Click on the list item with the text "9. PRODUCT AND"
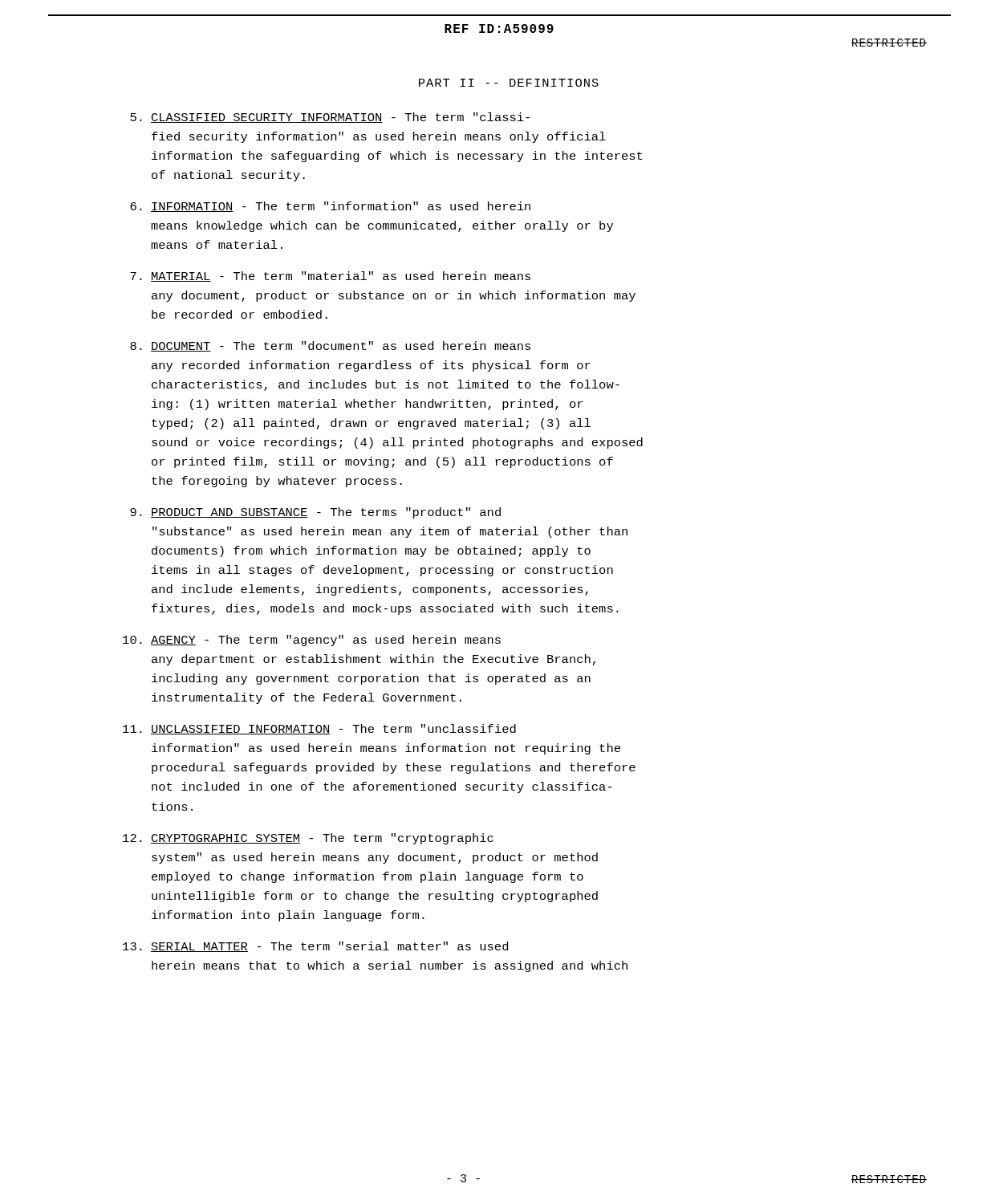The width and height of the screenshot is (999, 1204). [x=509, y=561]
